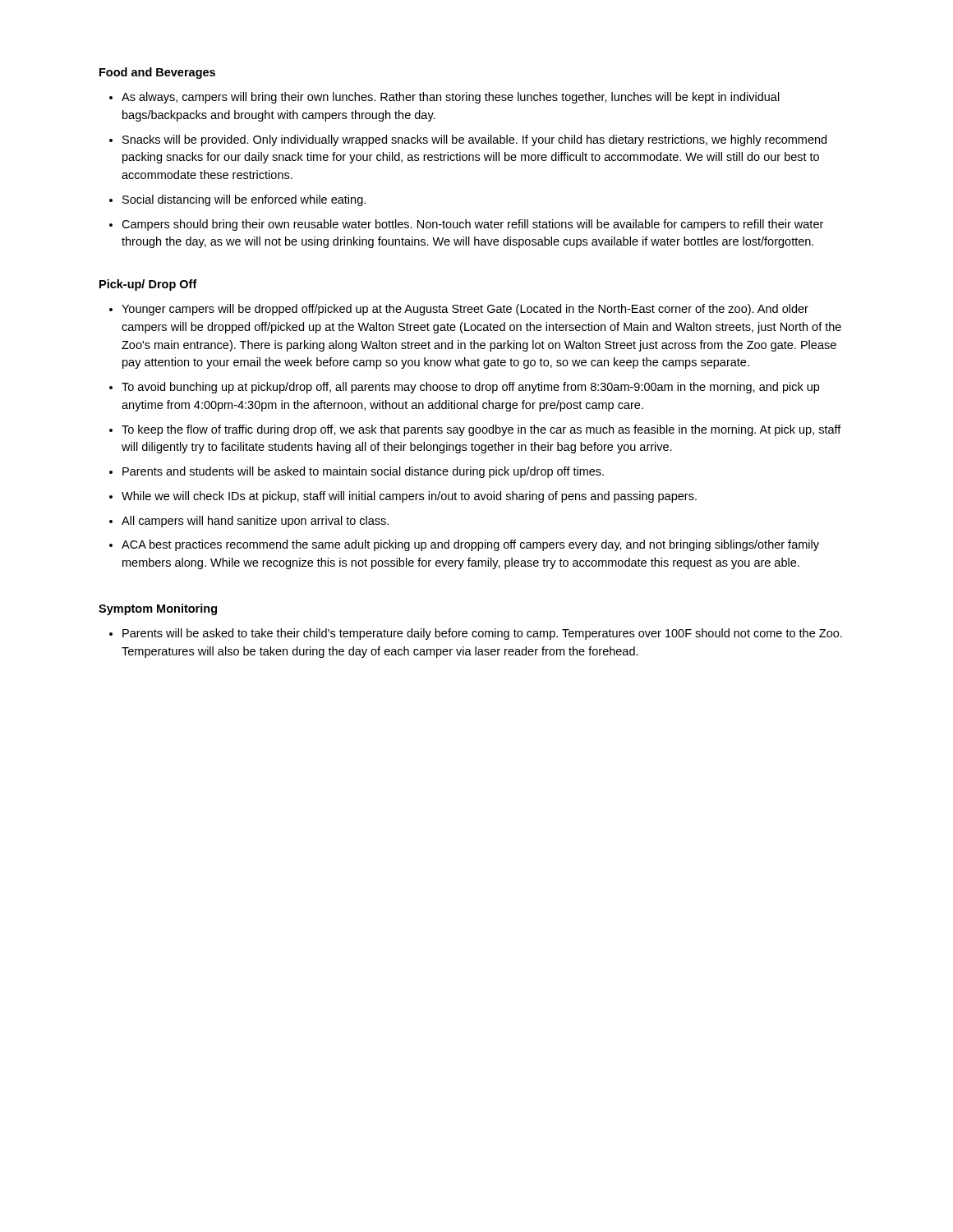Click on the list item with the text "All campers will hand sanitize upon arrival to"
This screenshot has height=1232, width=953.
pyautogui.click(x=256, y=520)
